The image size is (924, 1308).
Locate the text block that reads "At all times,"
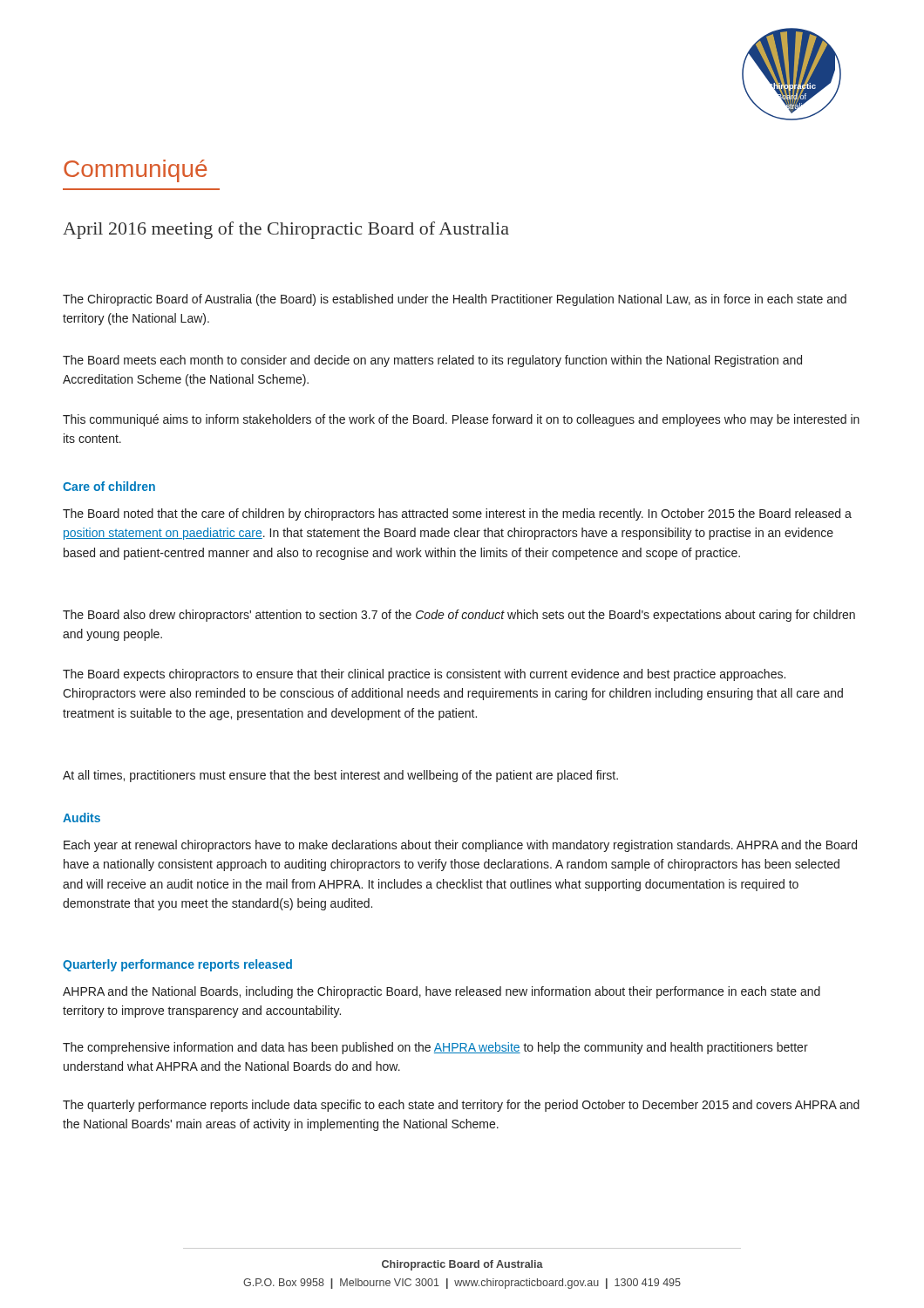[341, 775]
